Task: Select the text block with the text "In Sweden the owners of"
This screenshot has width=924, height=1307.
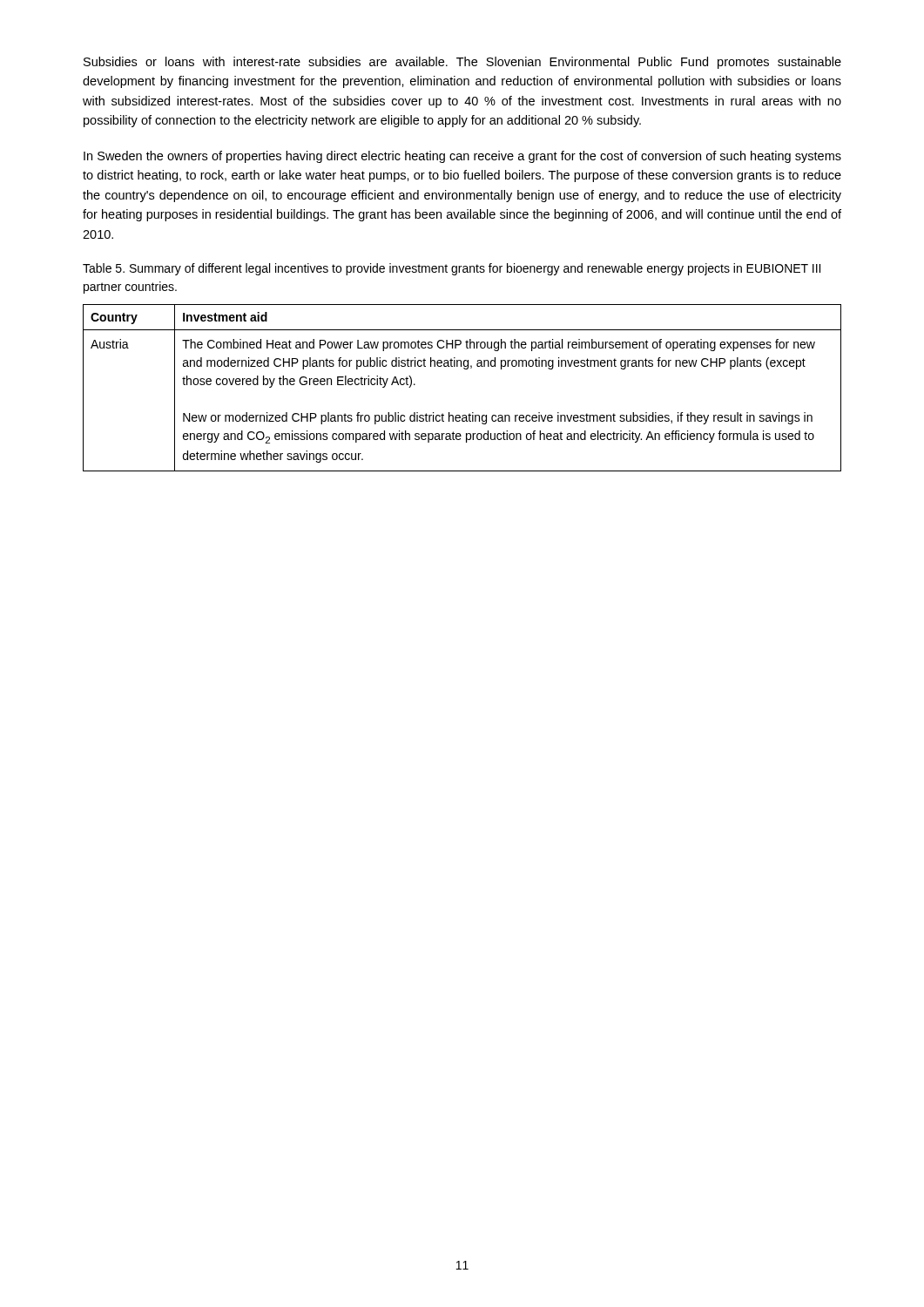Action: (x=462, y=195)
